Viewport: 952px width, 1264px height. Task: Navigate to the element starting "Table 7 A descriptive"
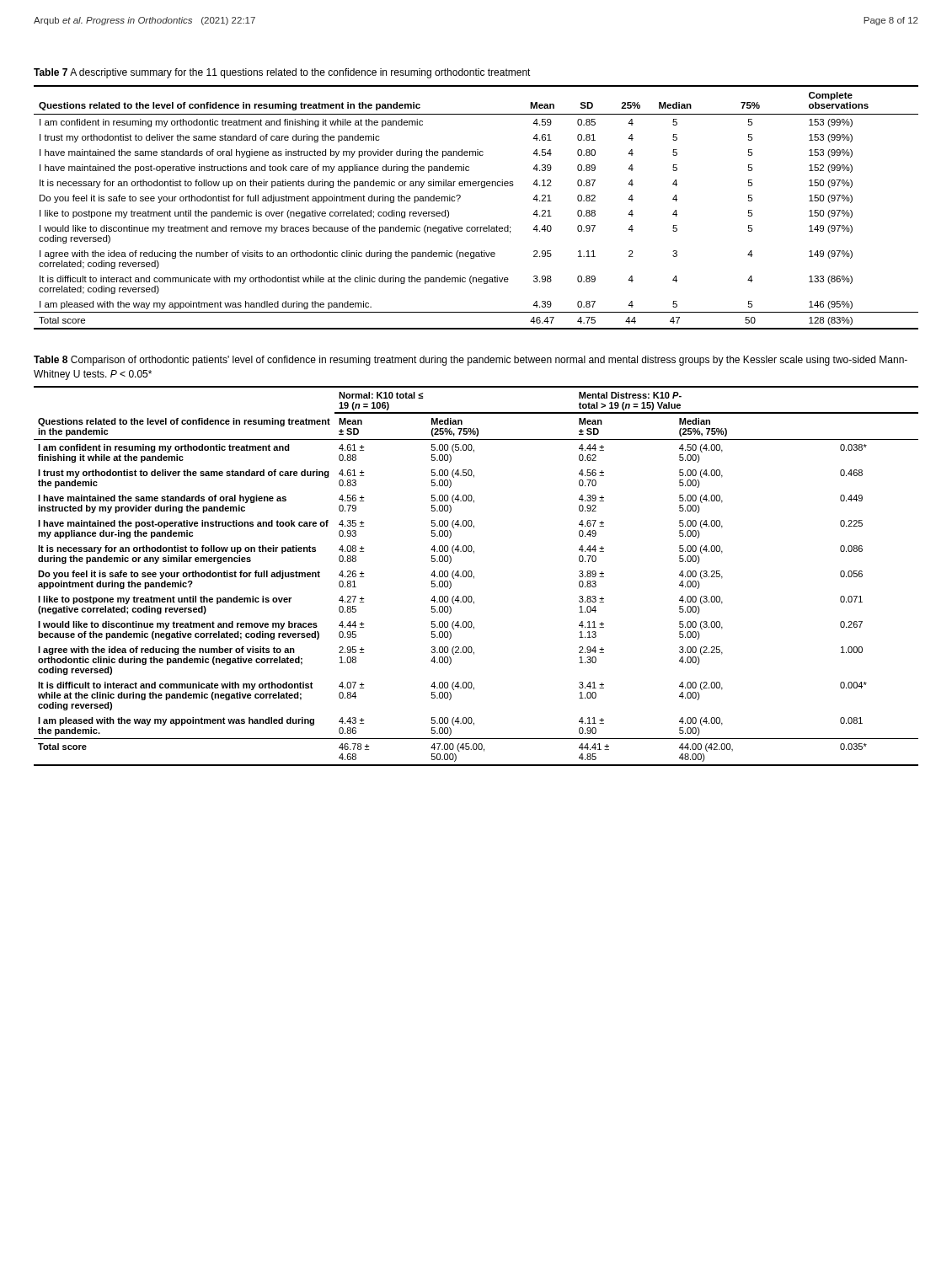click(282, 72)
